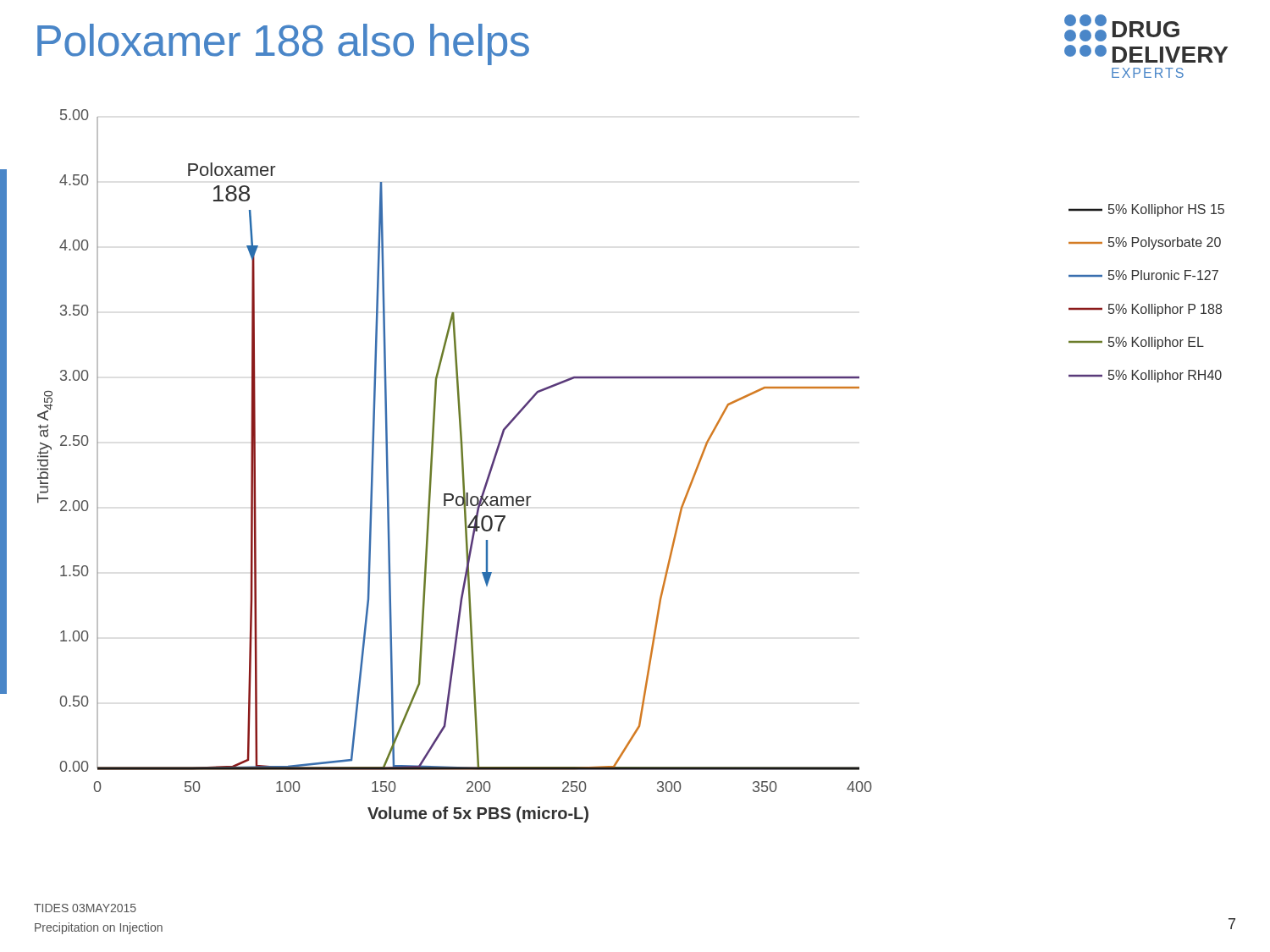Select the line chart
This screenshot has height=952, width=1270.
[538, 459]
